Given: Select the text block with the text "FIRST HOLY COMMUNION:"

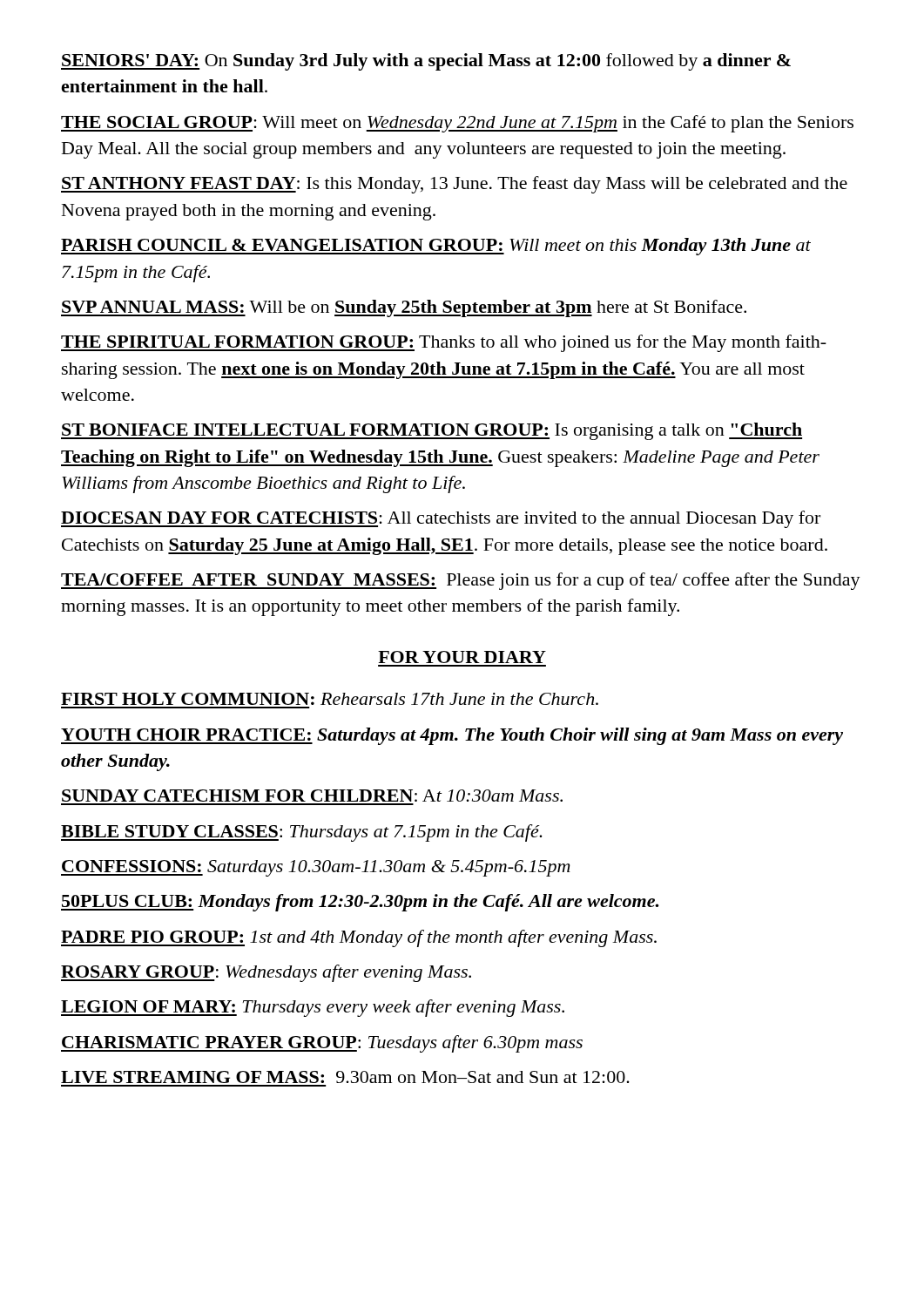Looking at the screenshot, I should point(330,699).
